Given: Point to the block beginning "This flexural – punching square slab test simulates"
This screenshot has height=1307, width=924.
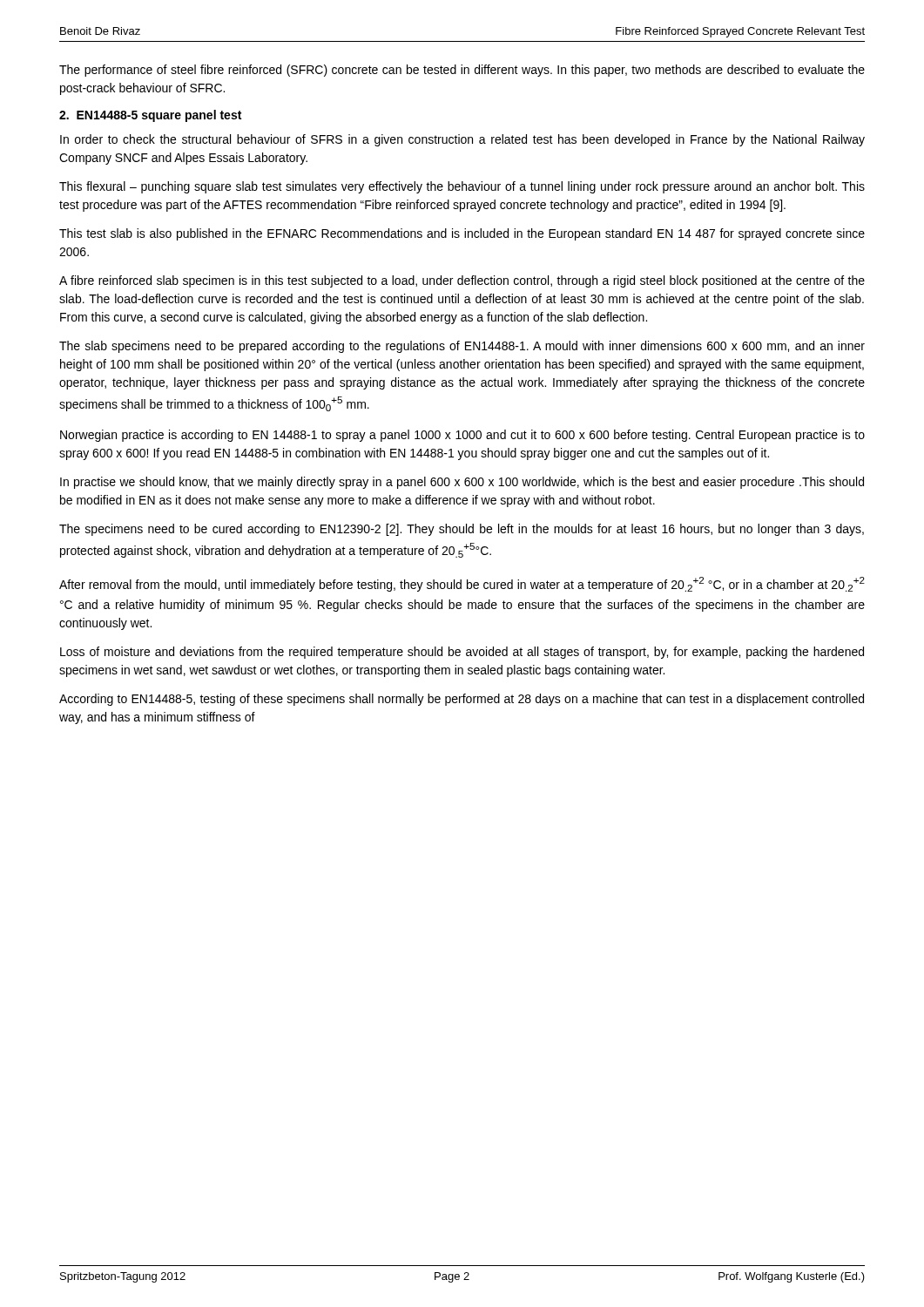Looking at the screenshot, I should coord(462,196).
